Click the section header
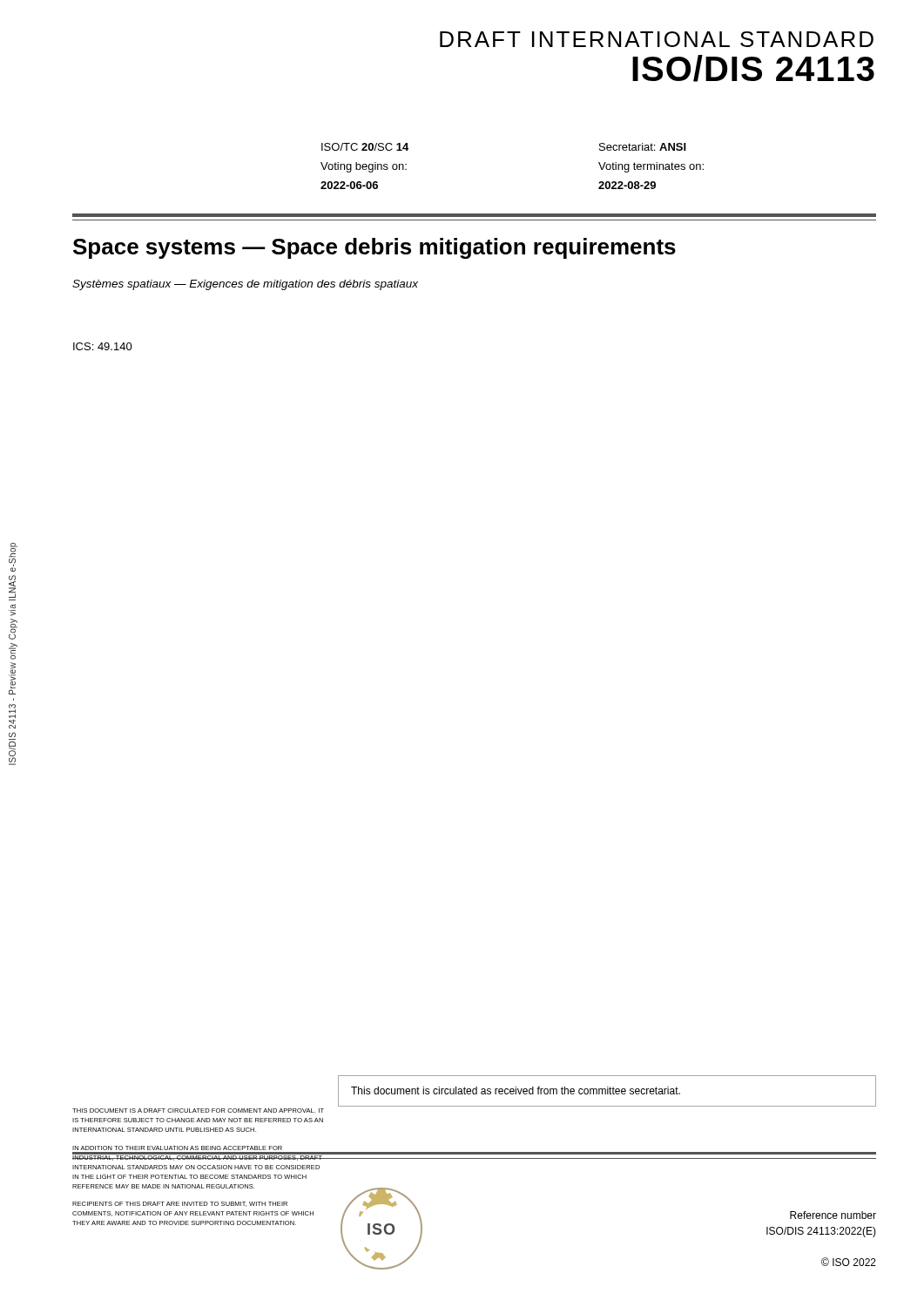The height and width of the screenshot is (1307, 924). 374,247
